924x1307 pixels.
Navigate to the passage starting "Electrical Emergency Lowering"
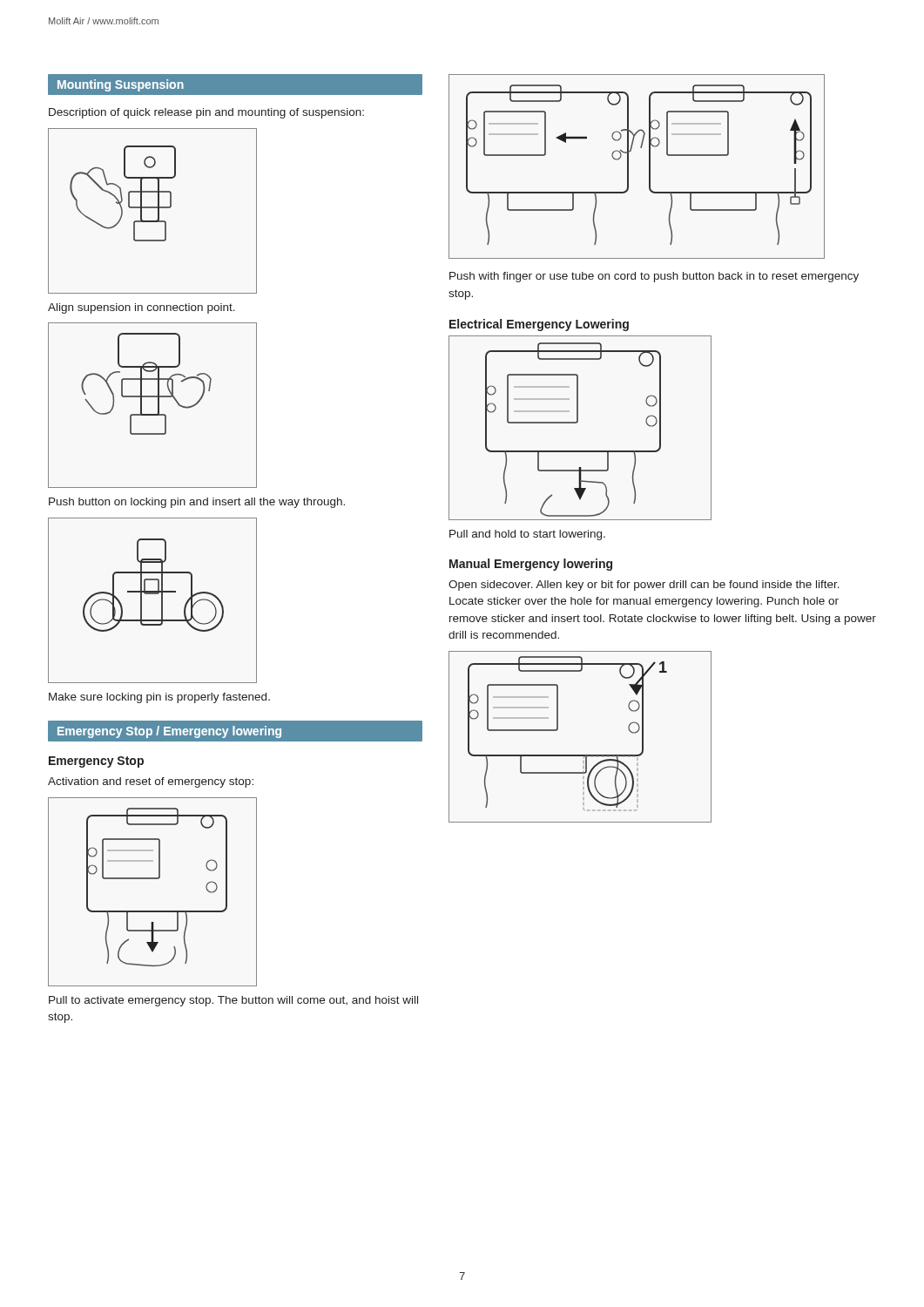pos(539,324)
